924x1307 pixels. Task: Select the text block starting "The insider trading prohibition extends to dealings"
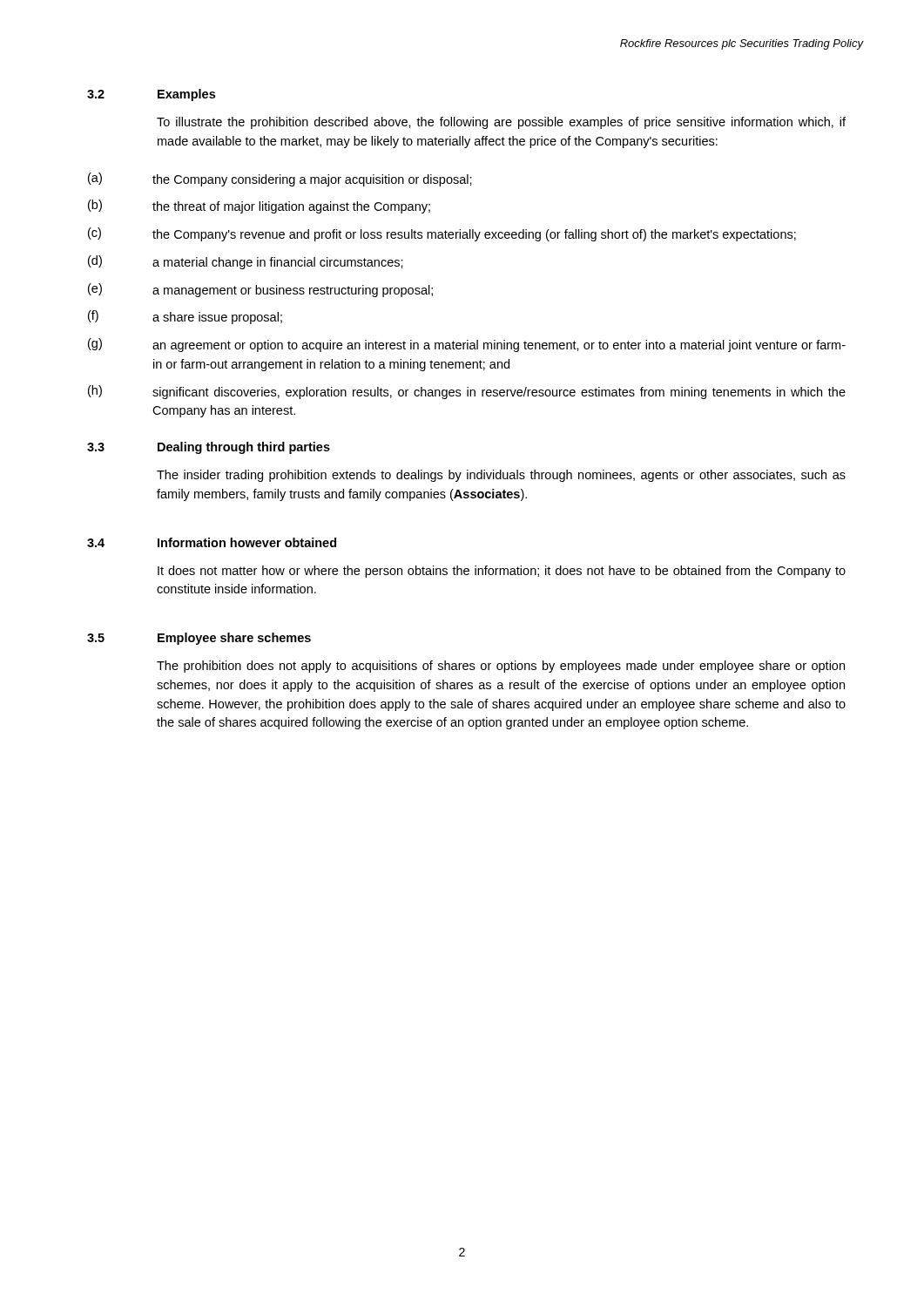tap(466, 491)
